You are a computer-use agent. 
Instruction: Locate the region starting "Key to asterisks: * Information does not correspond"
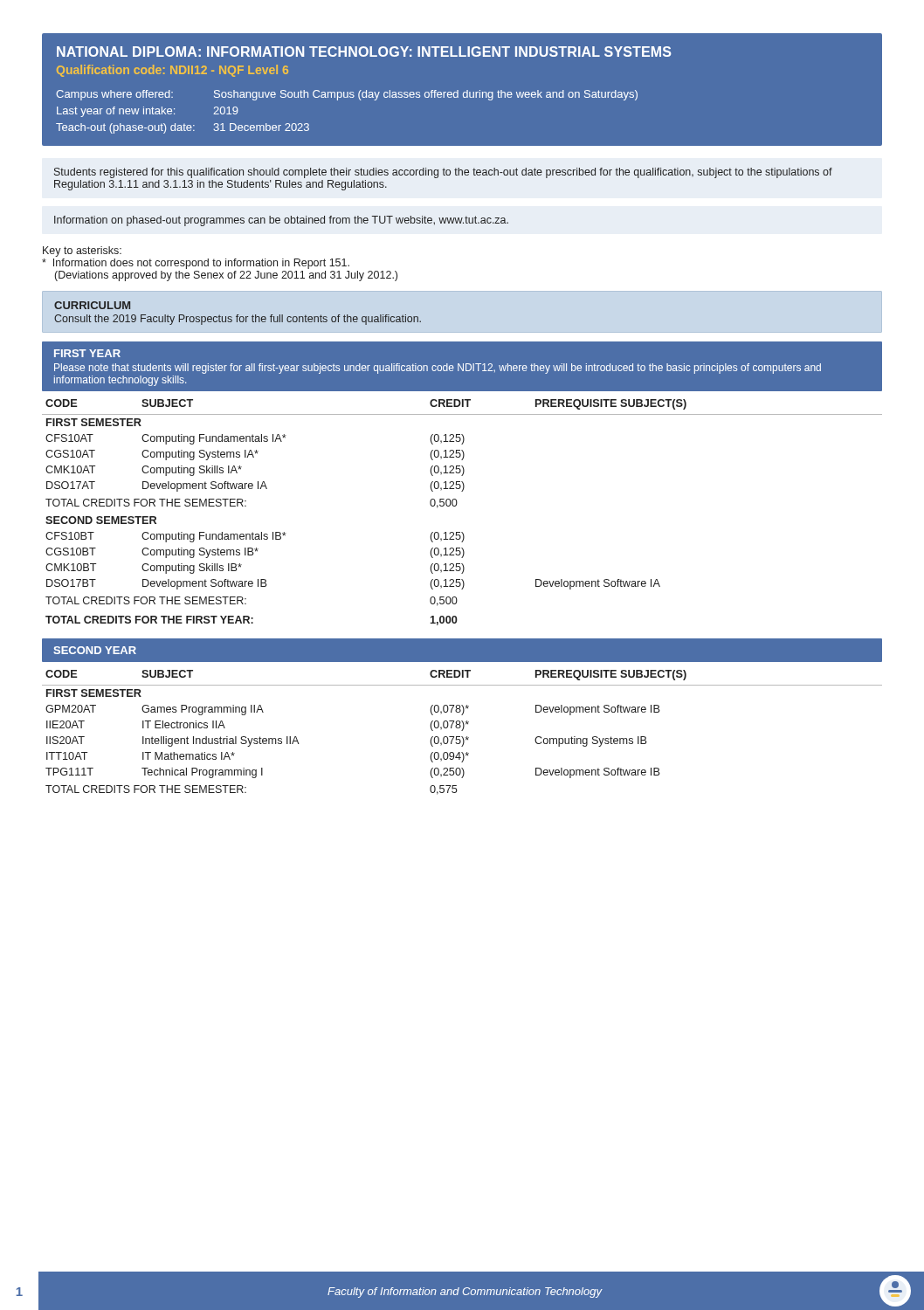220,263
